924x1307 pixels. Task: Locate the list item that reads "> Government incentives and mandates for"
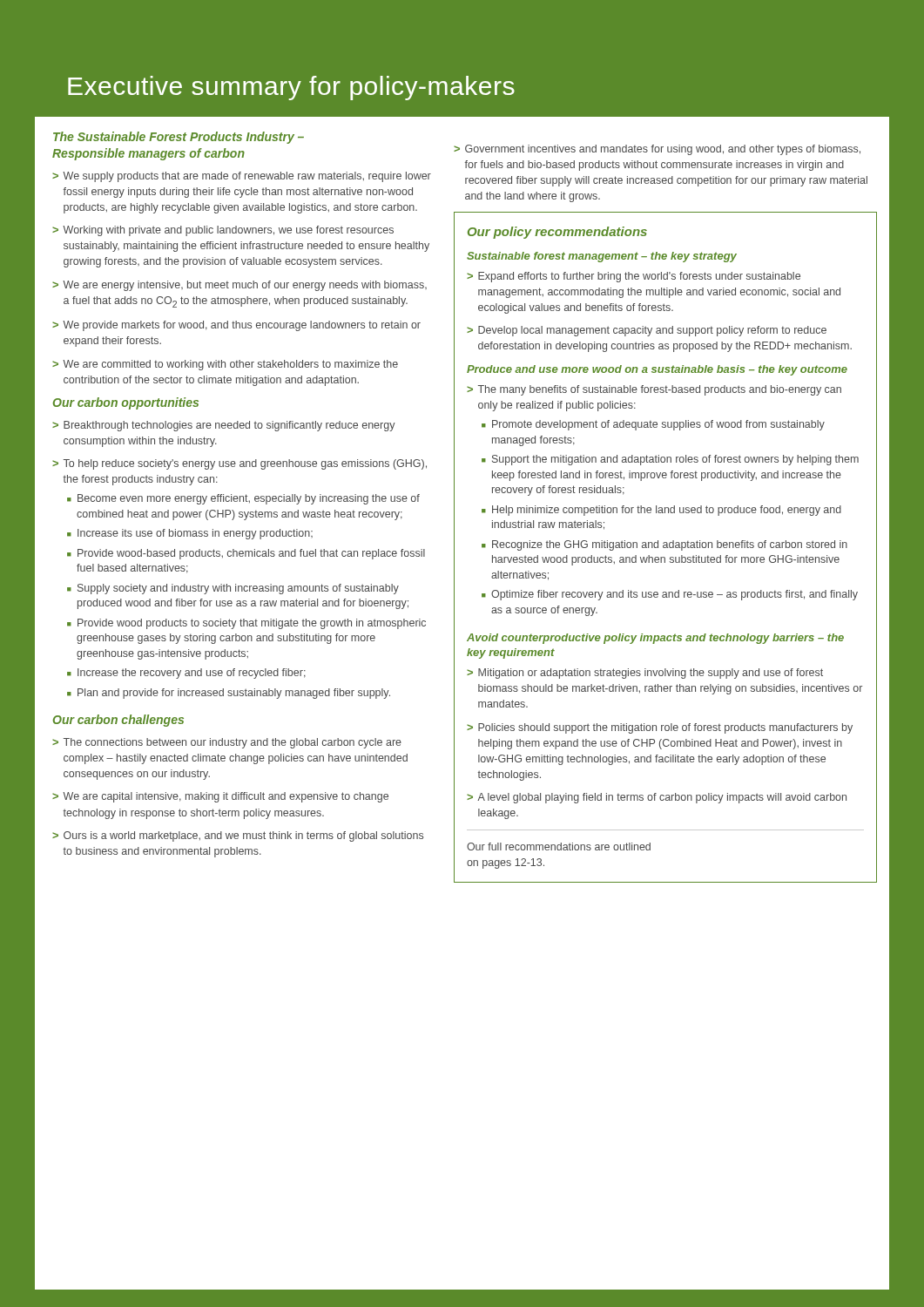click(x=665, y=173)
